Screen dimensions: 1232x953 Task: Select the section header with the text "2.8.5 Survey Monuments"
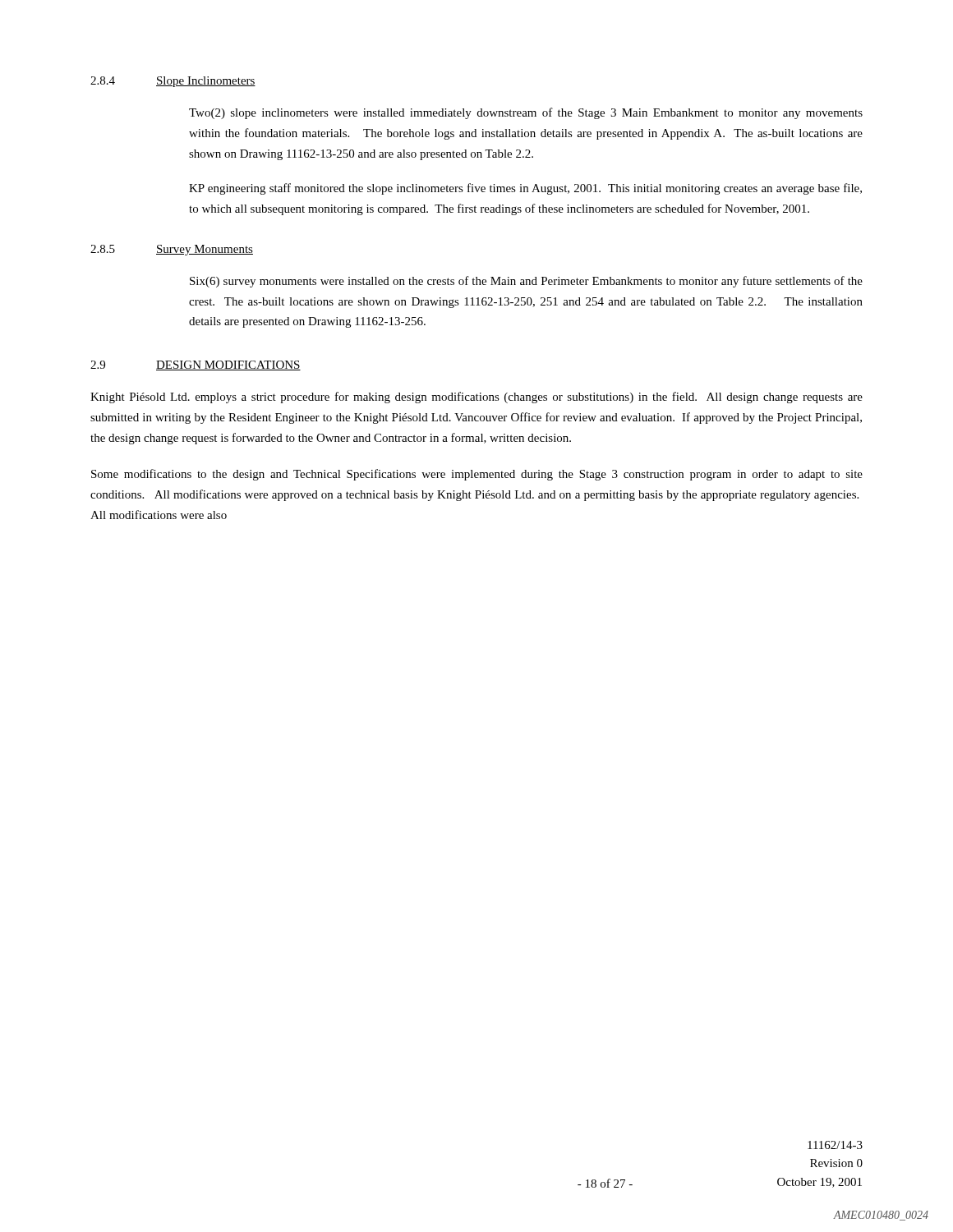click(x=172, y=249)
